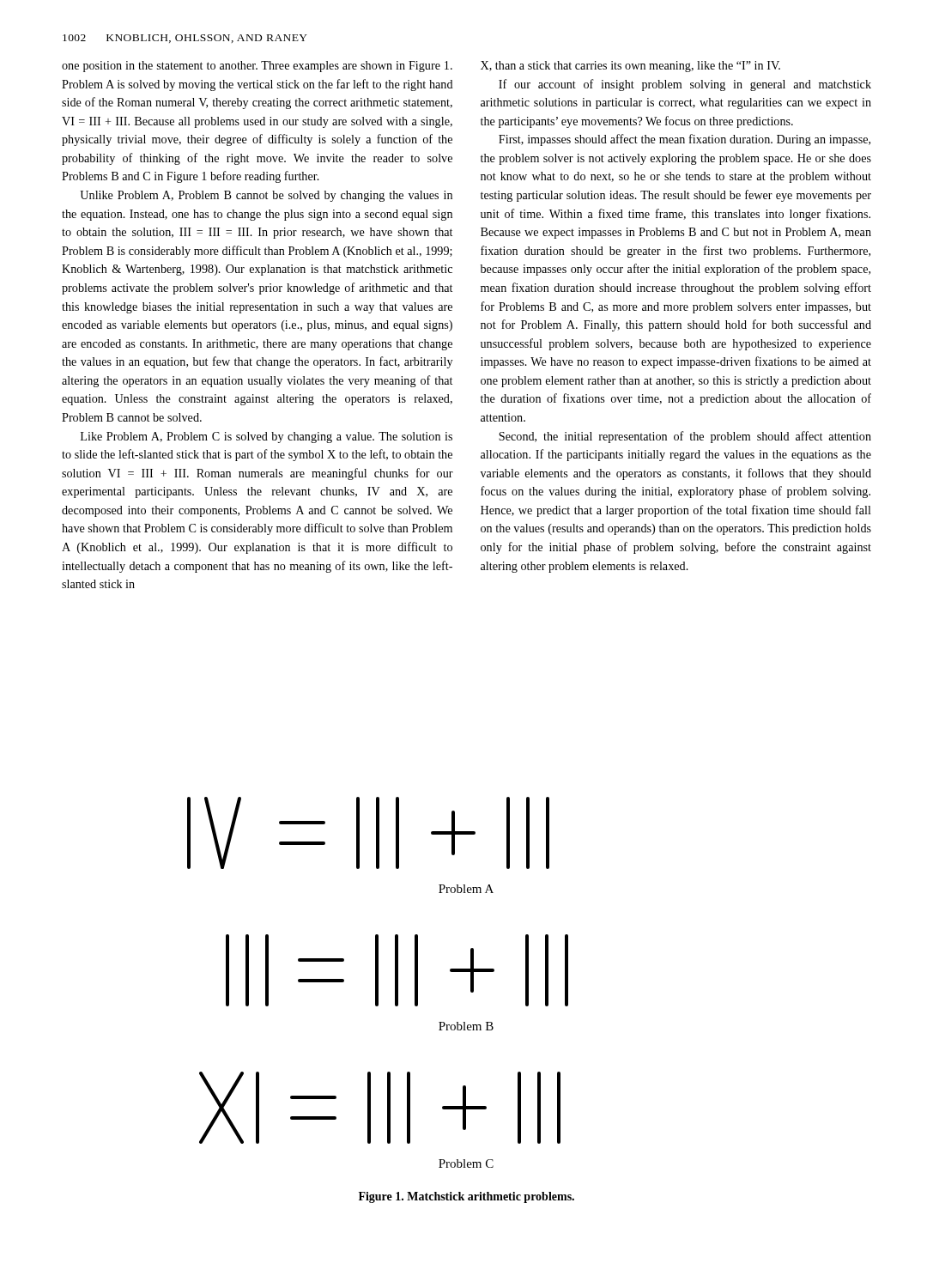Find the block starting "X, than a stick"
The image size is (933, 1288).
coord(676,316)
